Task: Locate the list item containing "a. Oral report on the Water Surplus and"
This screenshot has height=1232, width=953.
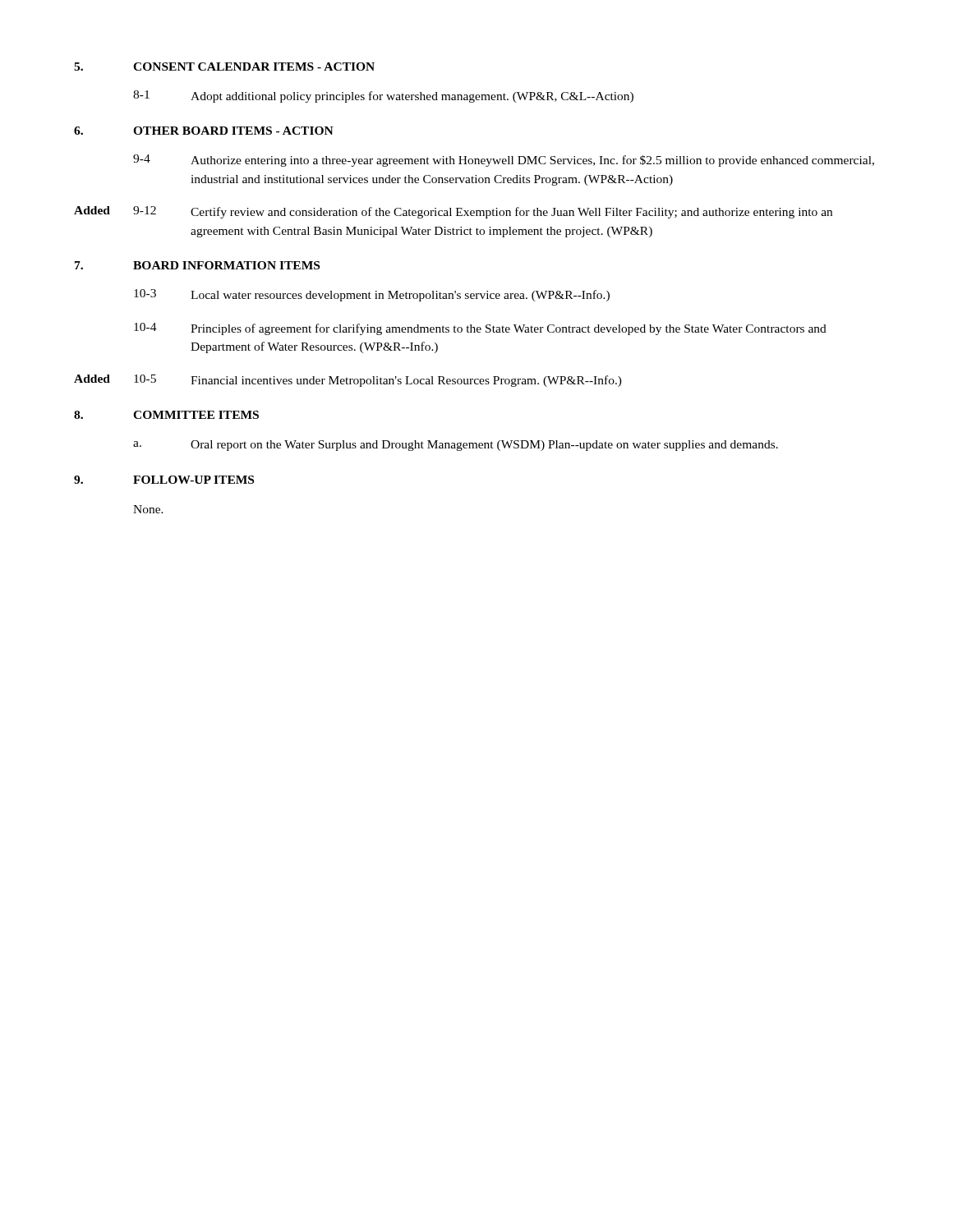Action: (476, 445)
